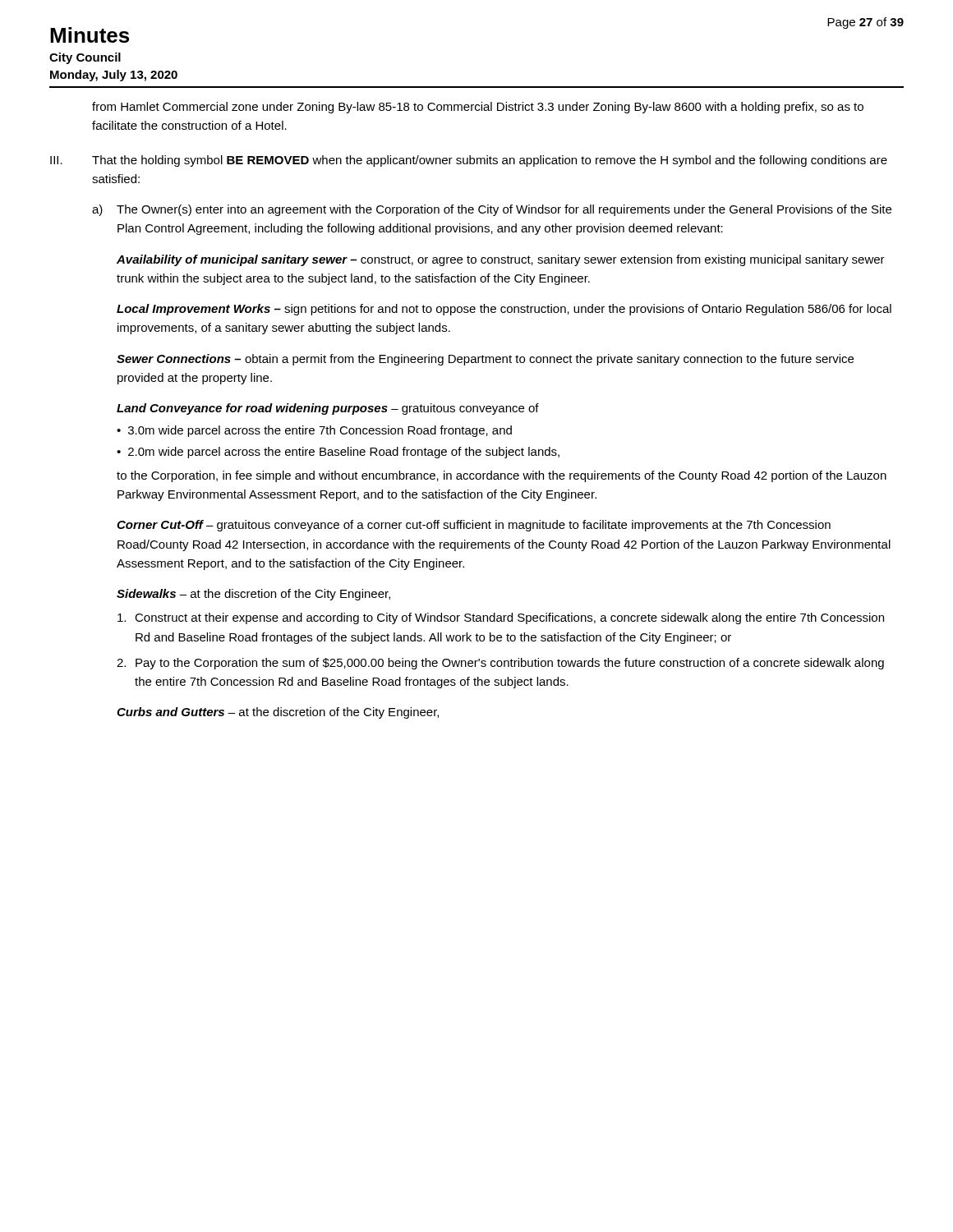Click on the element starting "III. That the"

click(x=476, y=169)
